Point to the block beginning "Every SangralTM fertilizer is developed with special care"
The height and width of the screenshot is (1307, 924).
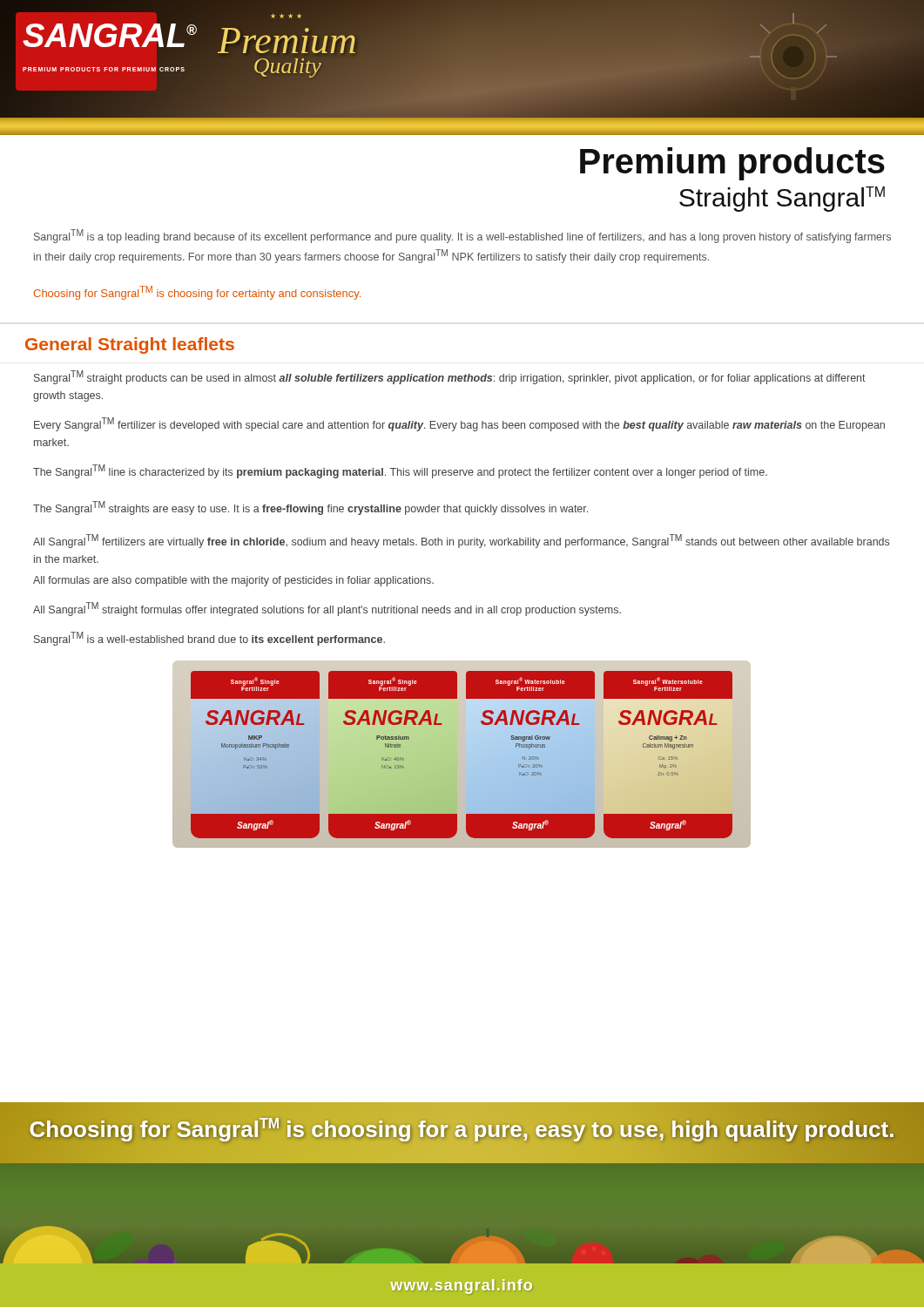pyautogui.click(x=459, y=433)
